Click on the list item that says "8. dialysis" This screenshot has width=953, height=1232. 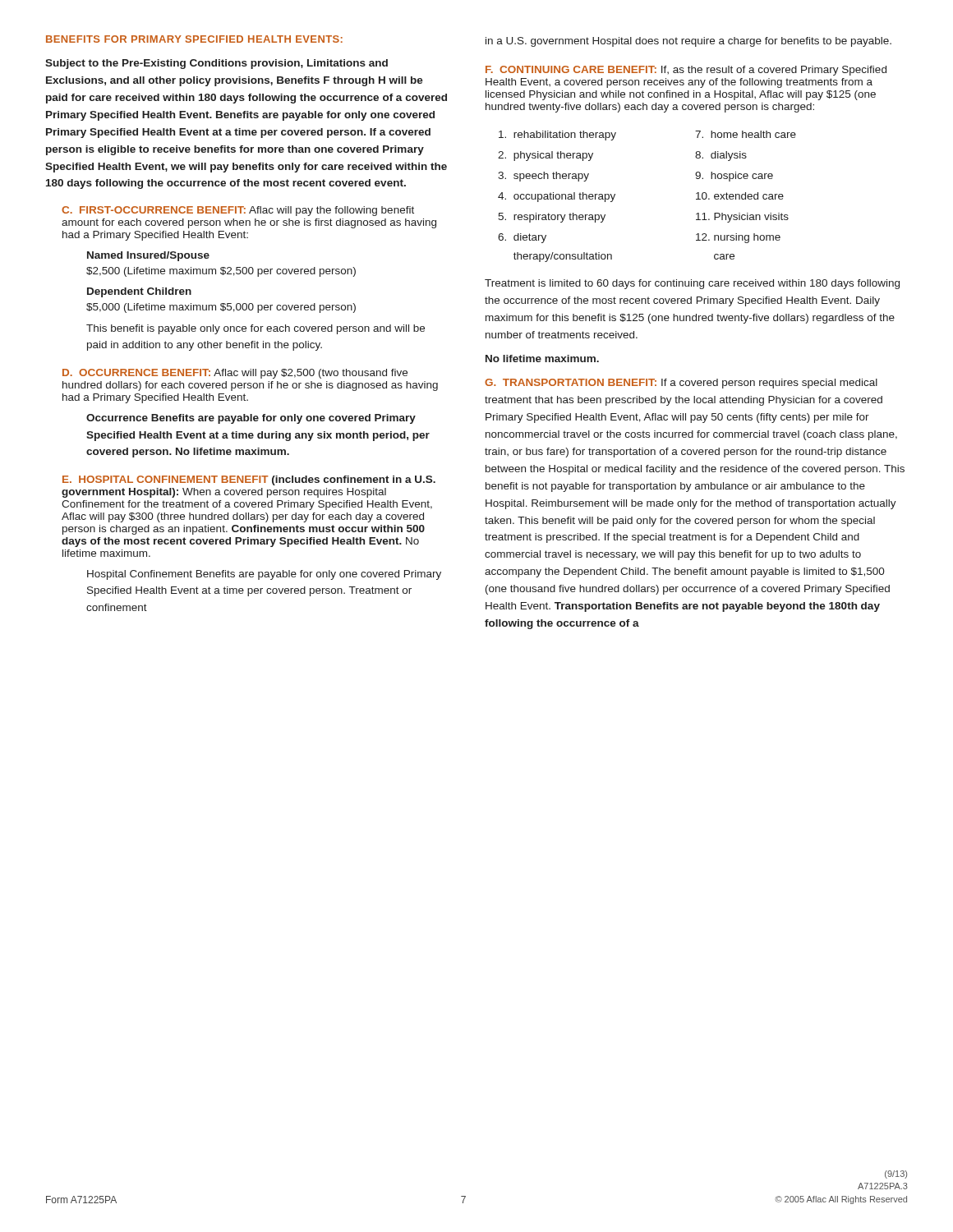pos(721,155)
